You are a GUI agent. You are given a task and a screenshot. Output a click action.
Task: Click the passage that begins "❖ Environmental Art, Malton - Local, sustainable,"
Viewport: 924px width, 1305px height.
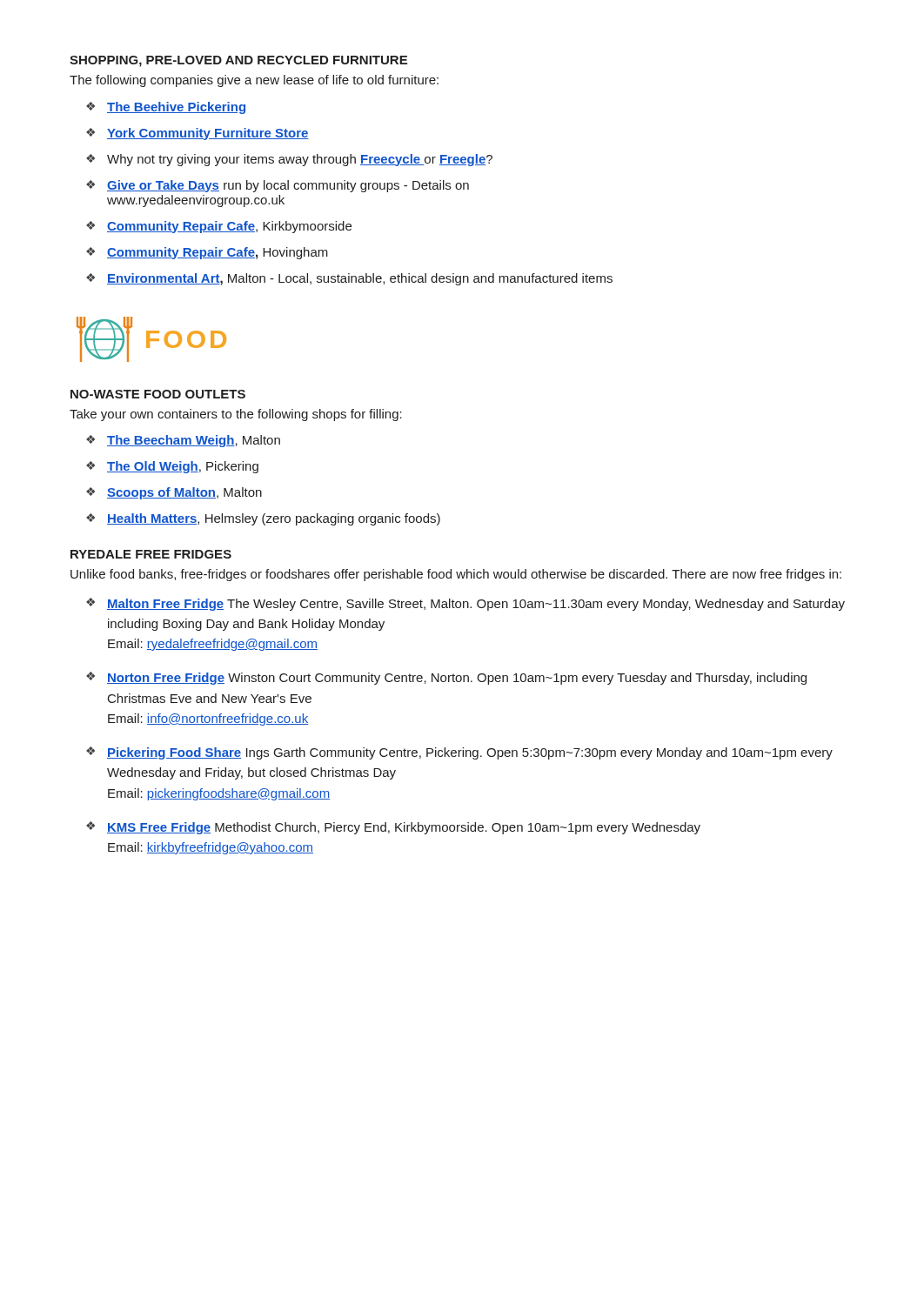tap(349, 278)
